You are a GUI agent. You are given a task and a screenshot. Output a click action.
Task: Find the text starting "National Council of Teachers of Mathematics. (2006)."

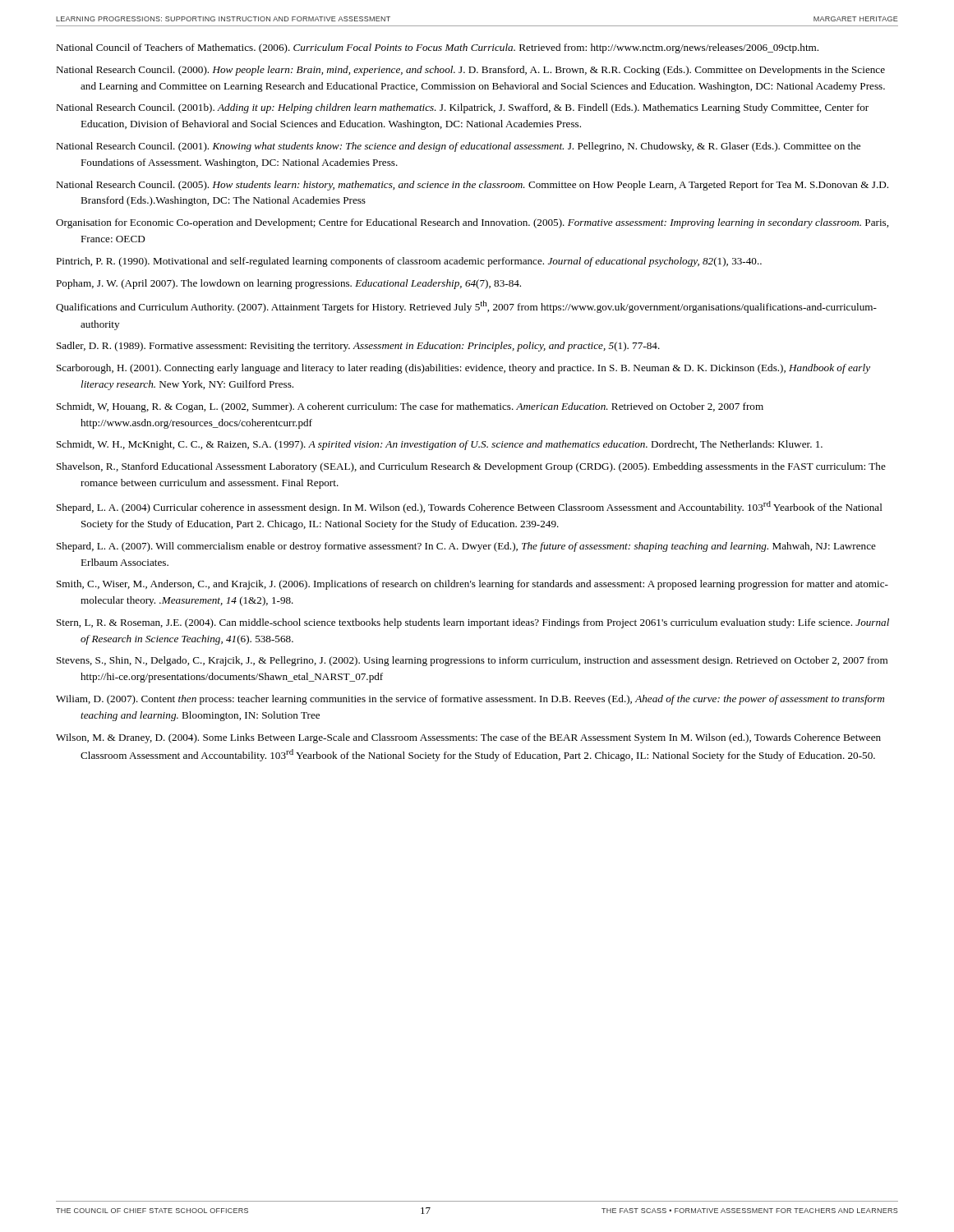(x=438, y=47)
